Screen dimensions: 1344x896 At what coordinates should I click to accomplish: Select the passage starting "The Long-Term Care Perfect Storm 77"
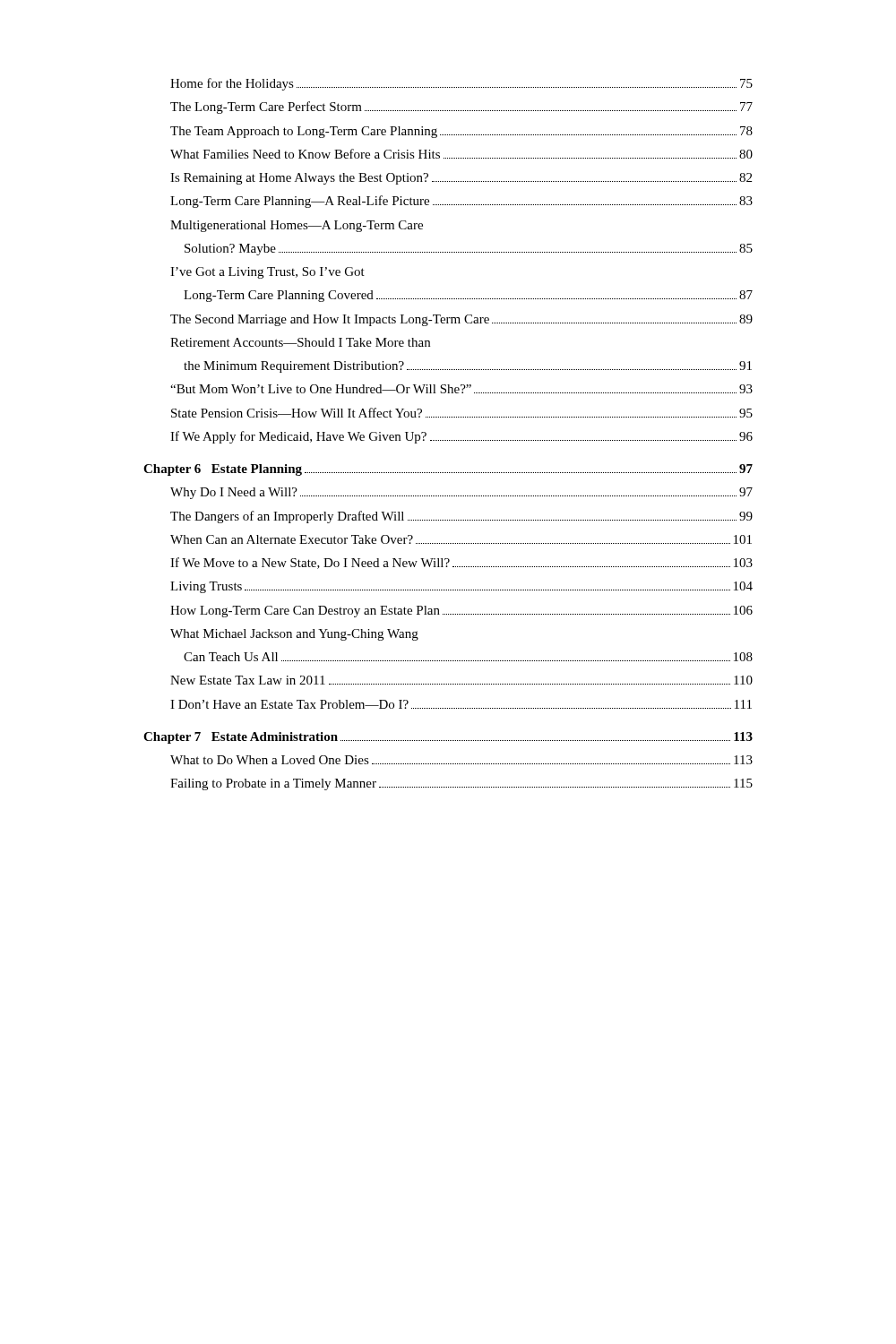(448, 107)
